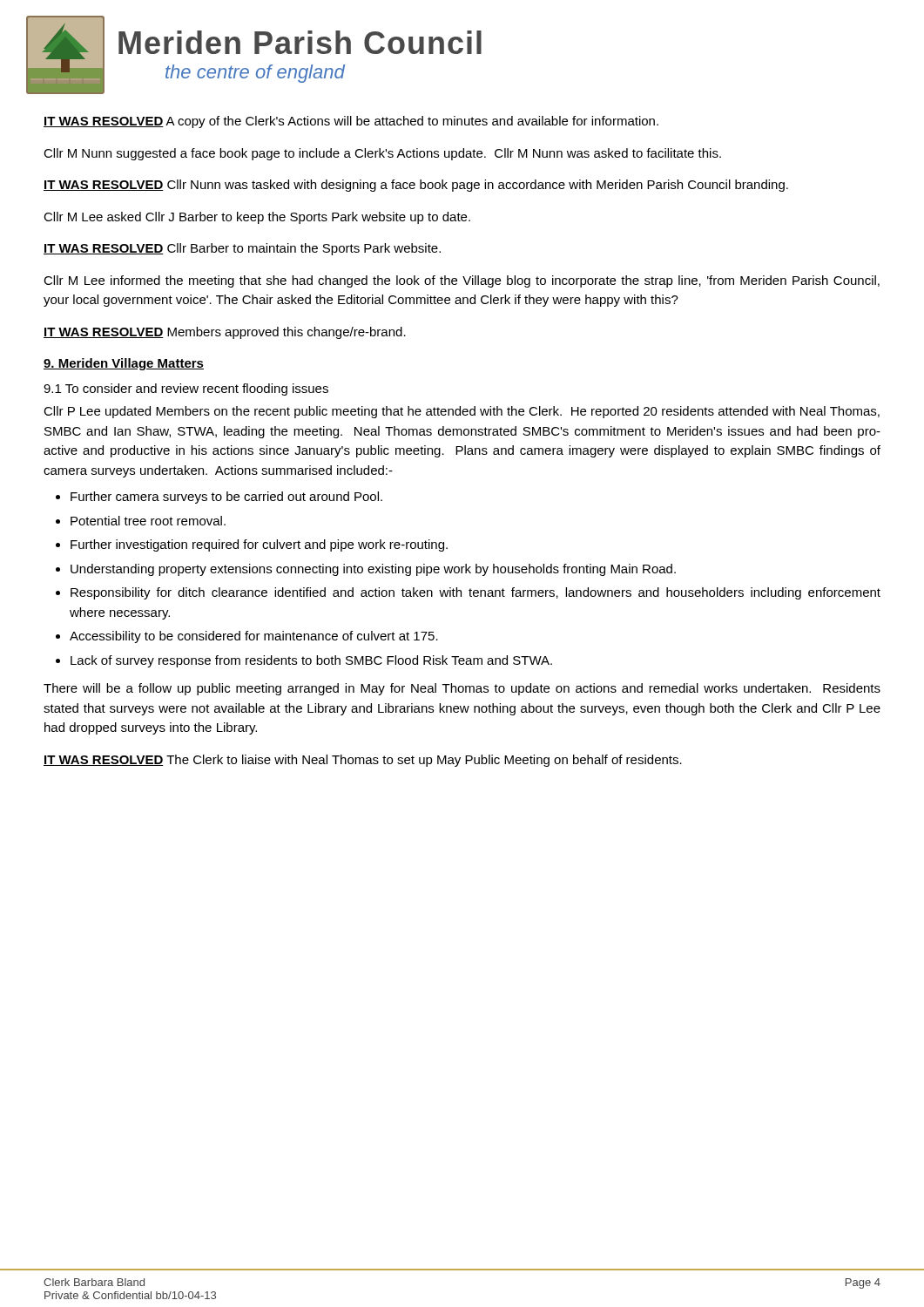This screenshot has height=1307, width=924.
Task: Find the region starting "Lack of survey response from residents"
Action: point(311,660)
